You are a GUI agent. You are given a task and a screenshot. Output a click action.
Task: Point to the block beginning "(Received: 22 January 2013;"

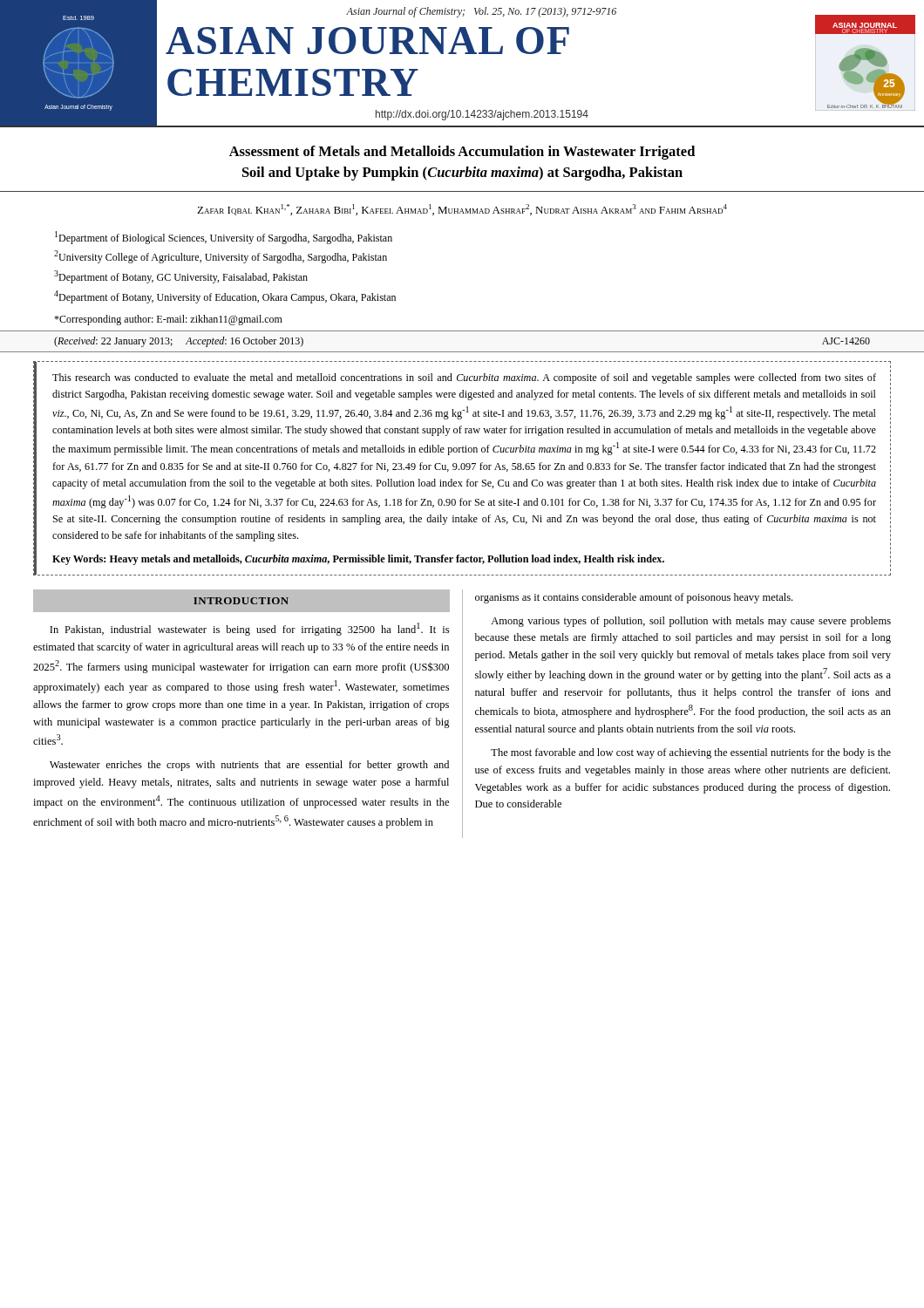click(x=462, y=341)
